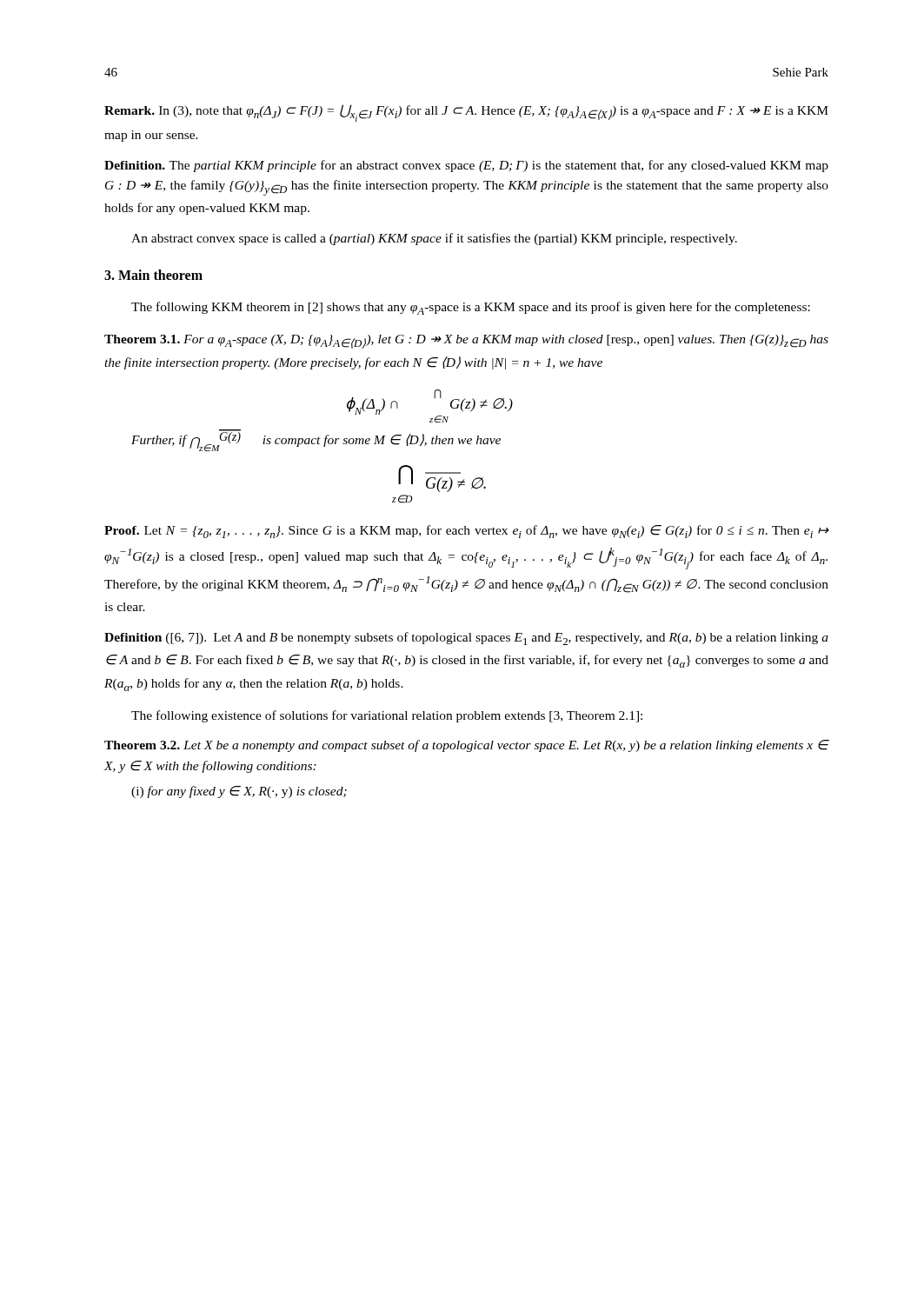Where is the passage that starts "An abstract convex space"?
This screenshot has height=1304, width=924.
[434, 237]
